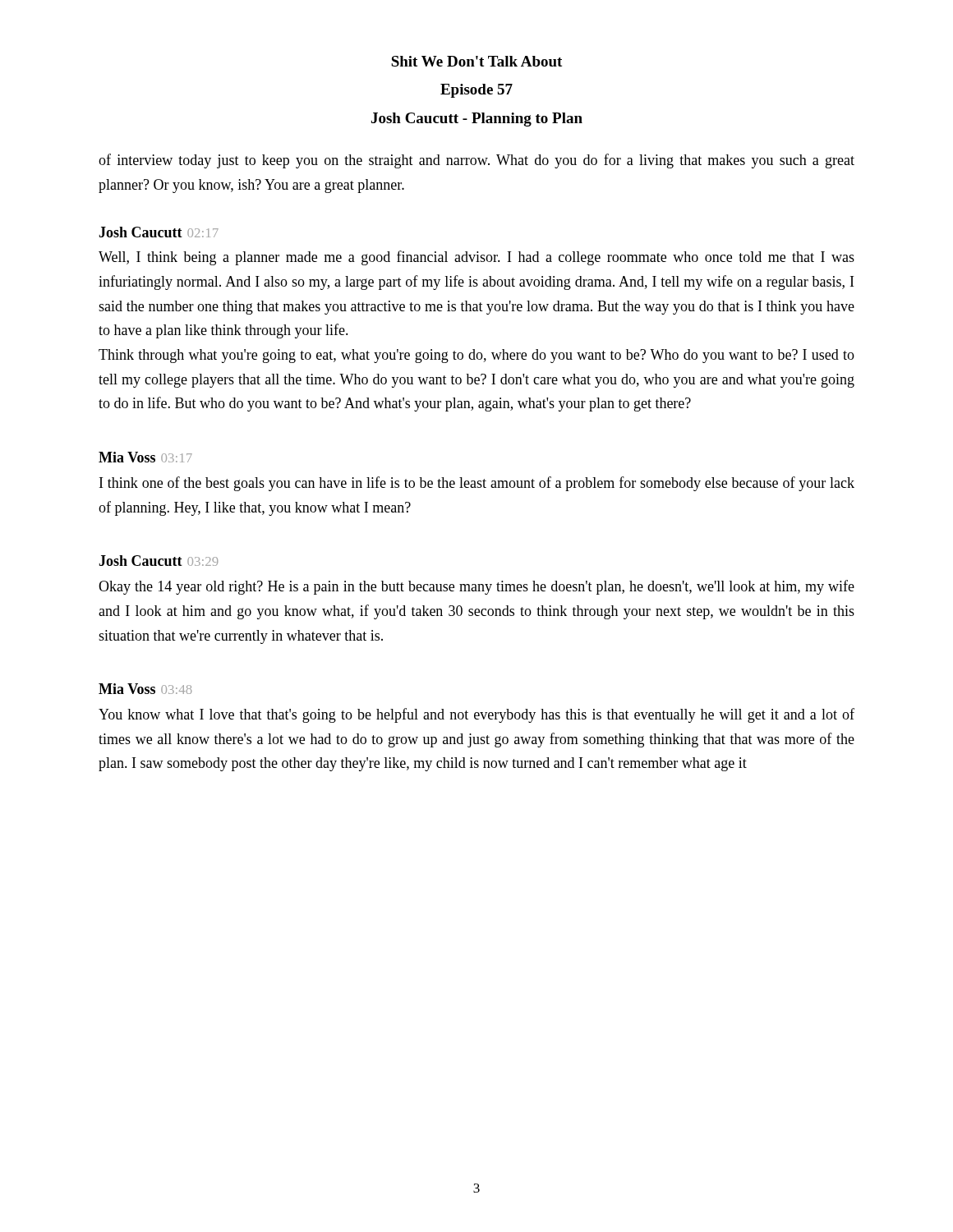
Task: Where is the passage that starts "You know what I love"?
Action: point(476,739)
